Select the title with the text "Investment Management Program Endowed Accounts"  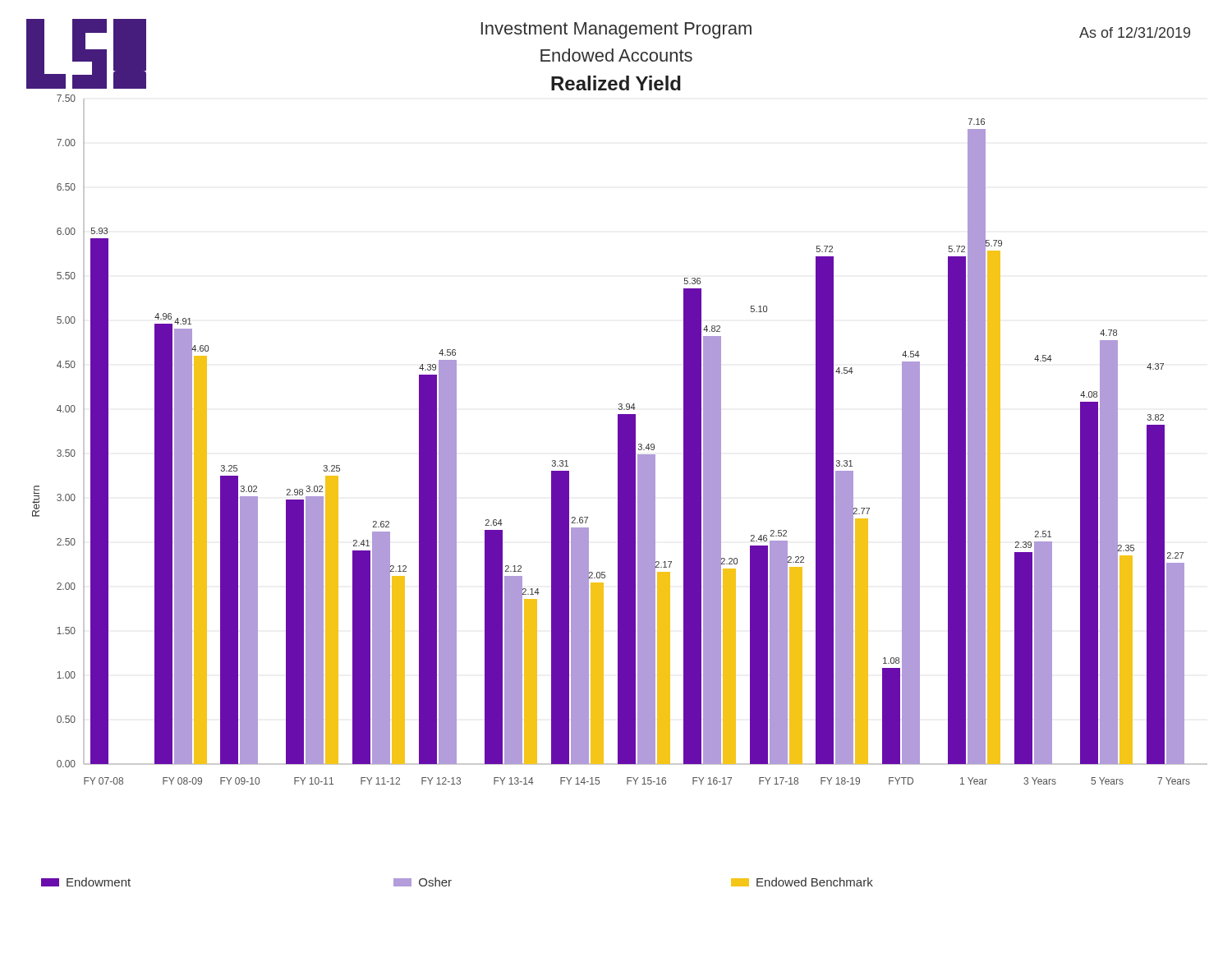point(616,56)
